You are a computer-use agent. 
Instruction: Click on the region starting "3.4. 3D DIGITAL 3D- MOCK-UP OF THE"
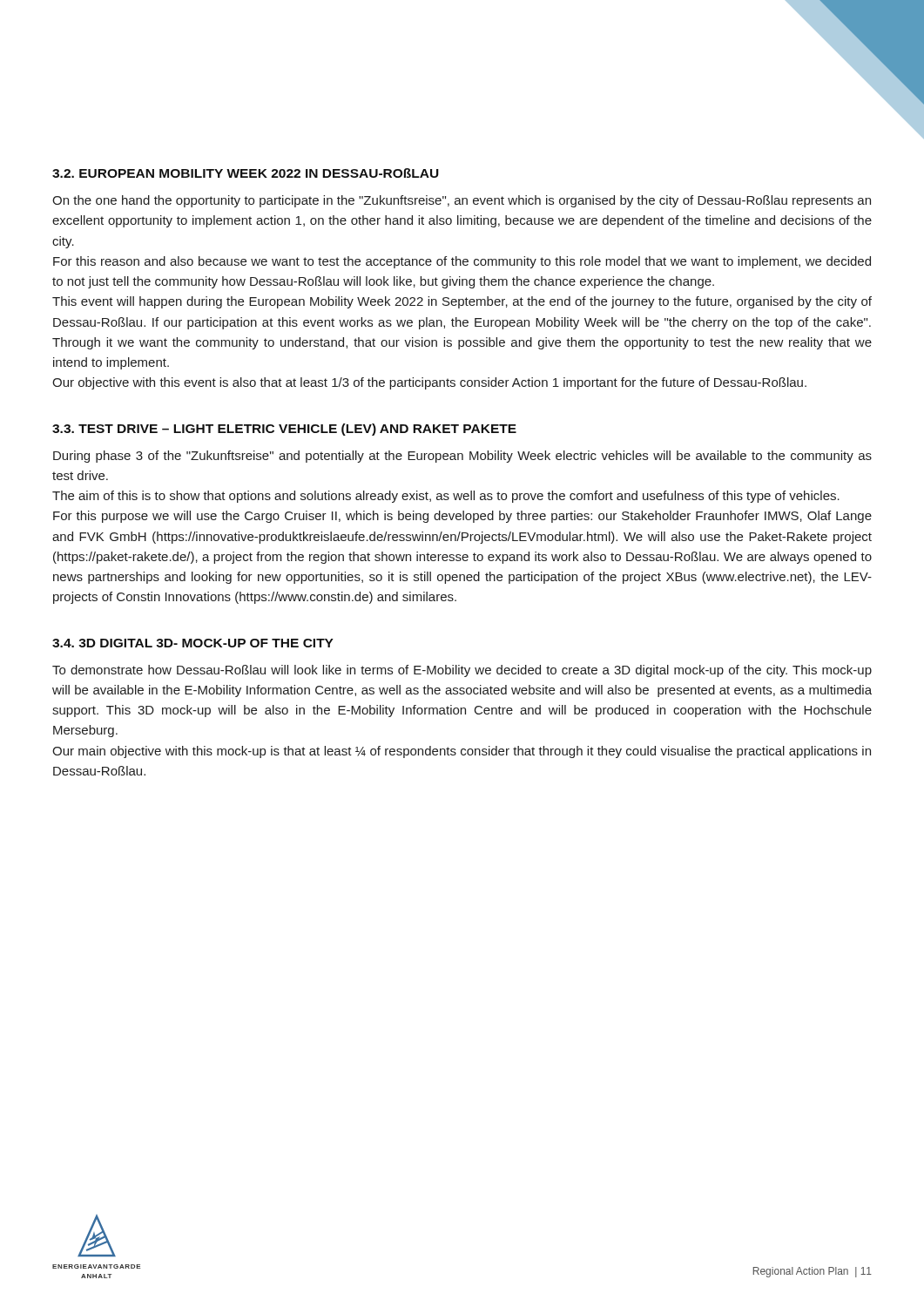[193, 642]
